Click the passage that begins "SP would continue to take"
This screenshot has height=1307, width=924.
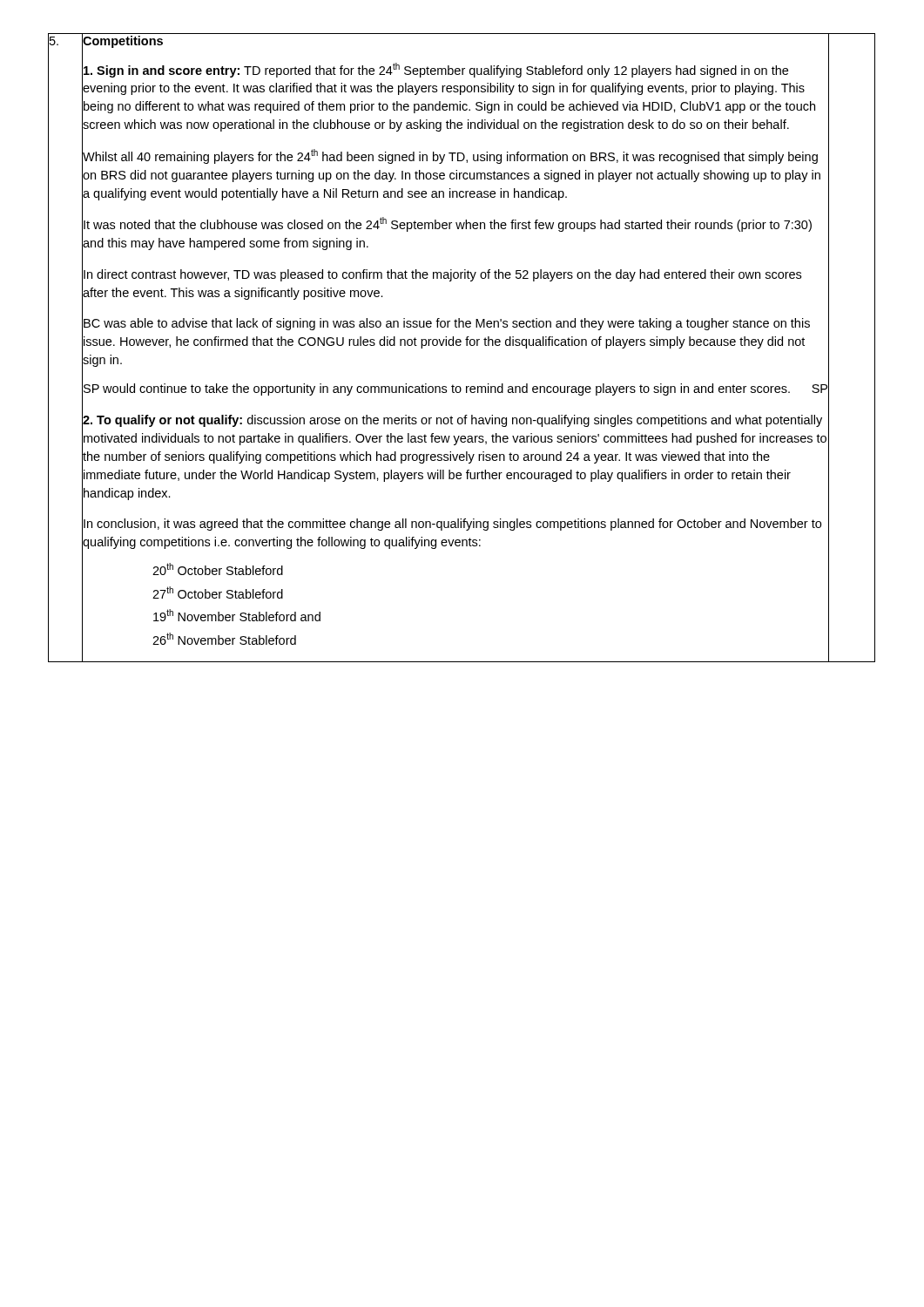click(455, 389)
